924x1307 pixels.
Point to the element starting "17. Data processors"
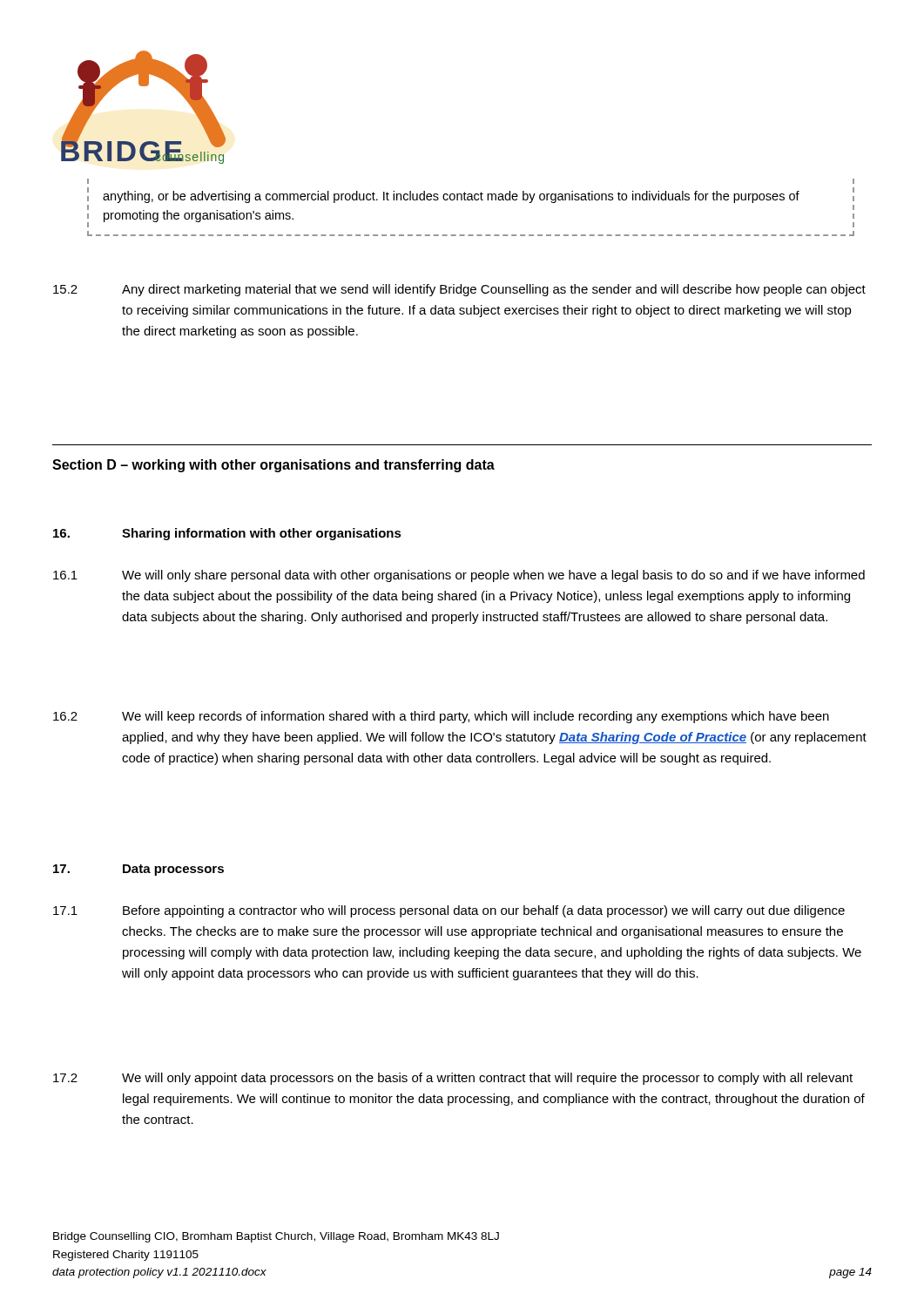[x=138, y=870]
